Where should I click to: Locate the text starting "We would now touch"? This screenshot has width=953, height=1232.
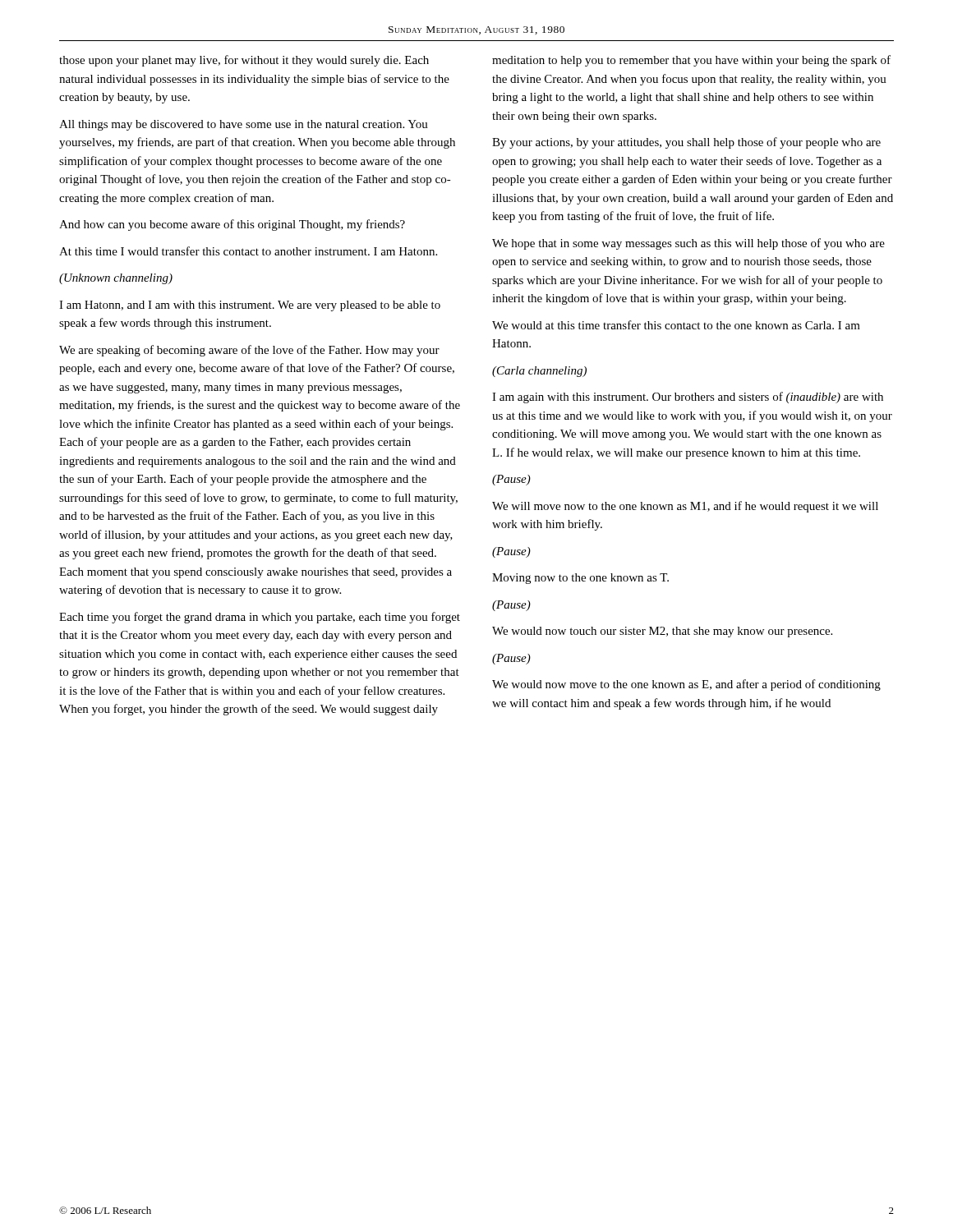663,631
